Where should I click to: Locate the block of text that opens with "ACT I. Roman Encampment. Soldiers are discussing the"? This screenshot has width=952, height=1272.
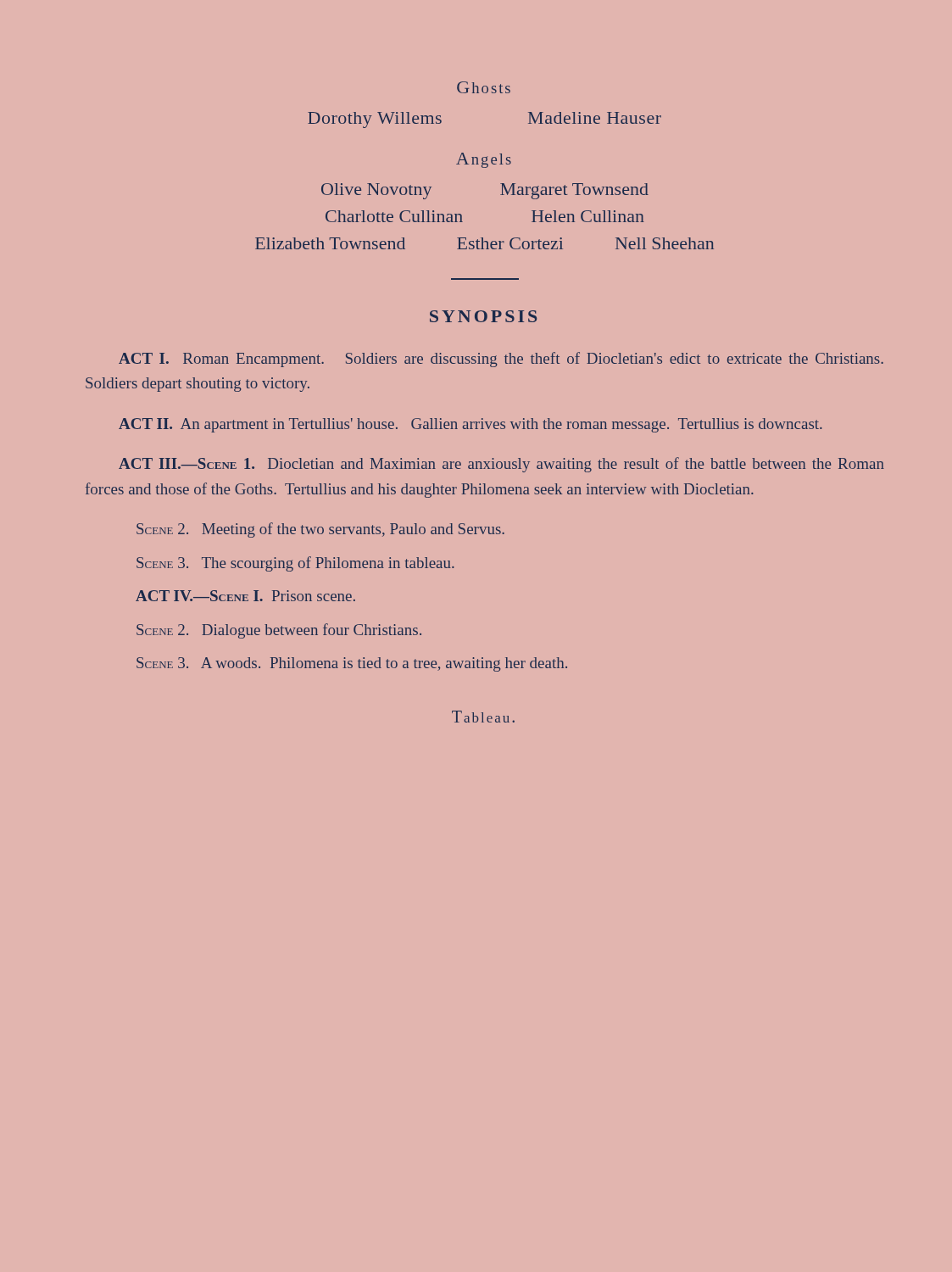pos(484,371)
